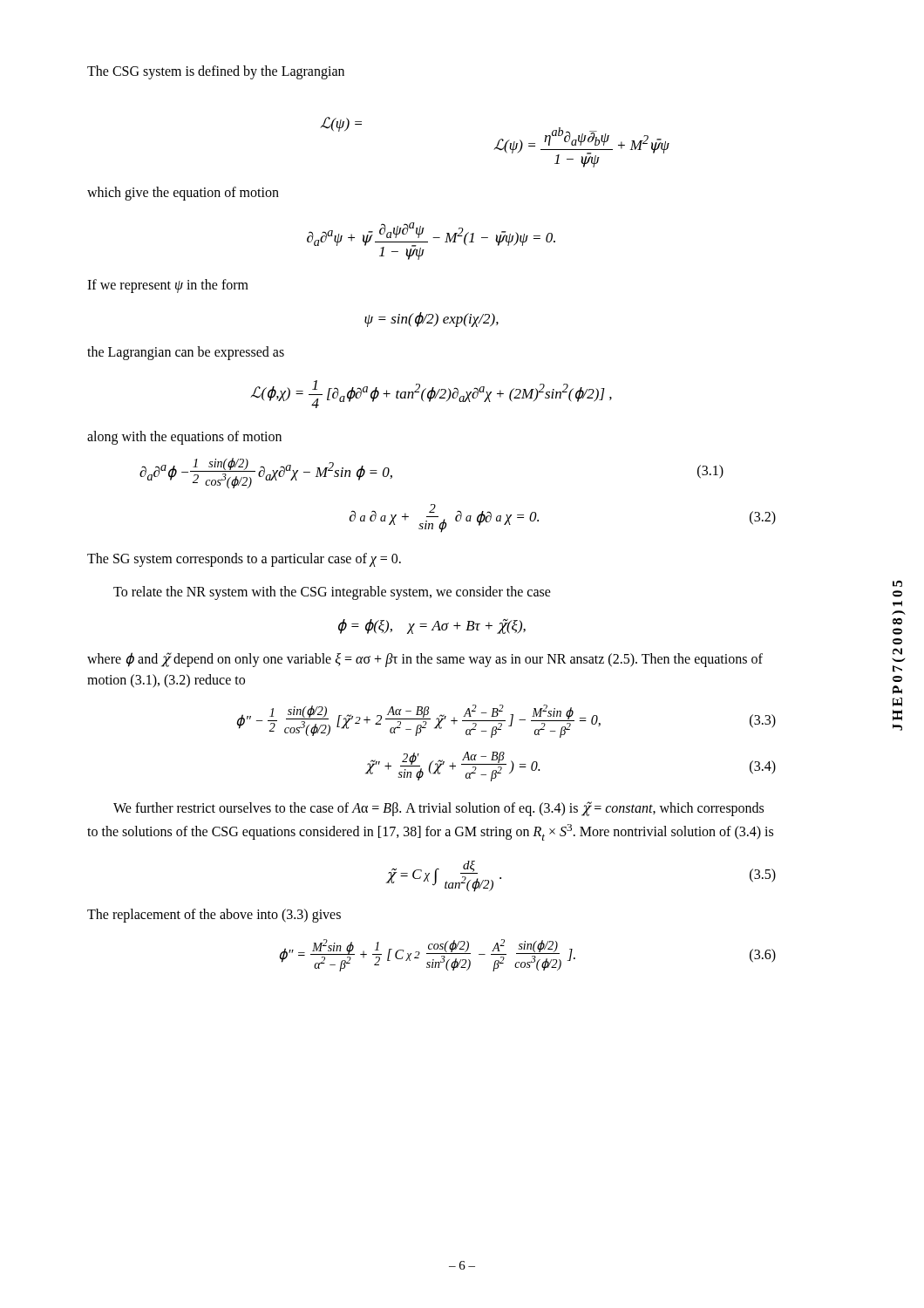Select the text block containing "To relate the NR system with the CSG"

tap(332, 592)
